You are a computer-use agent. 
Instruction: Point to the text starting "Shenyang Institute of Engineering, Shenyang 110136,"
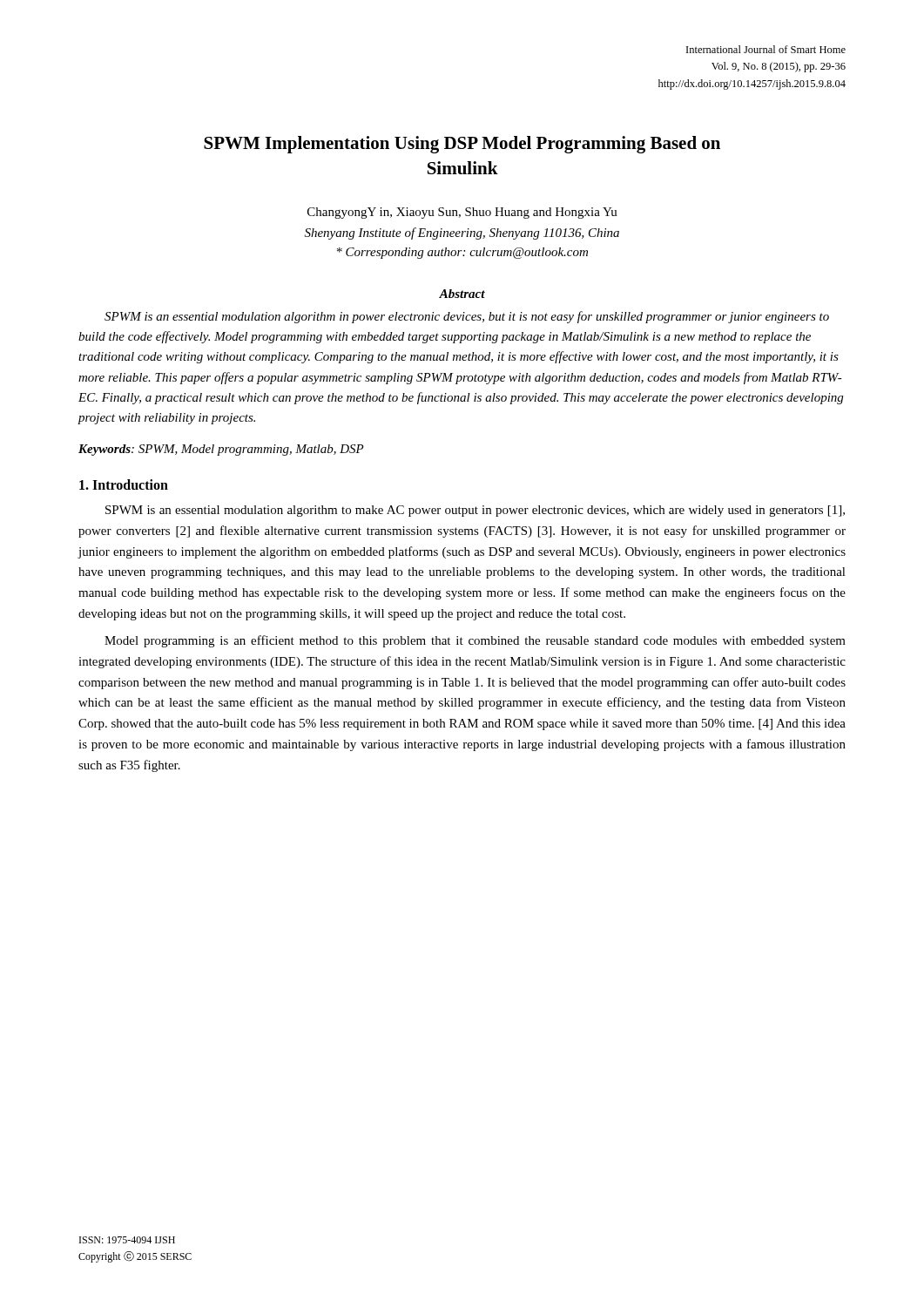tap(462, 242)
